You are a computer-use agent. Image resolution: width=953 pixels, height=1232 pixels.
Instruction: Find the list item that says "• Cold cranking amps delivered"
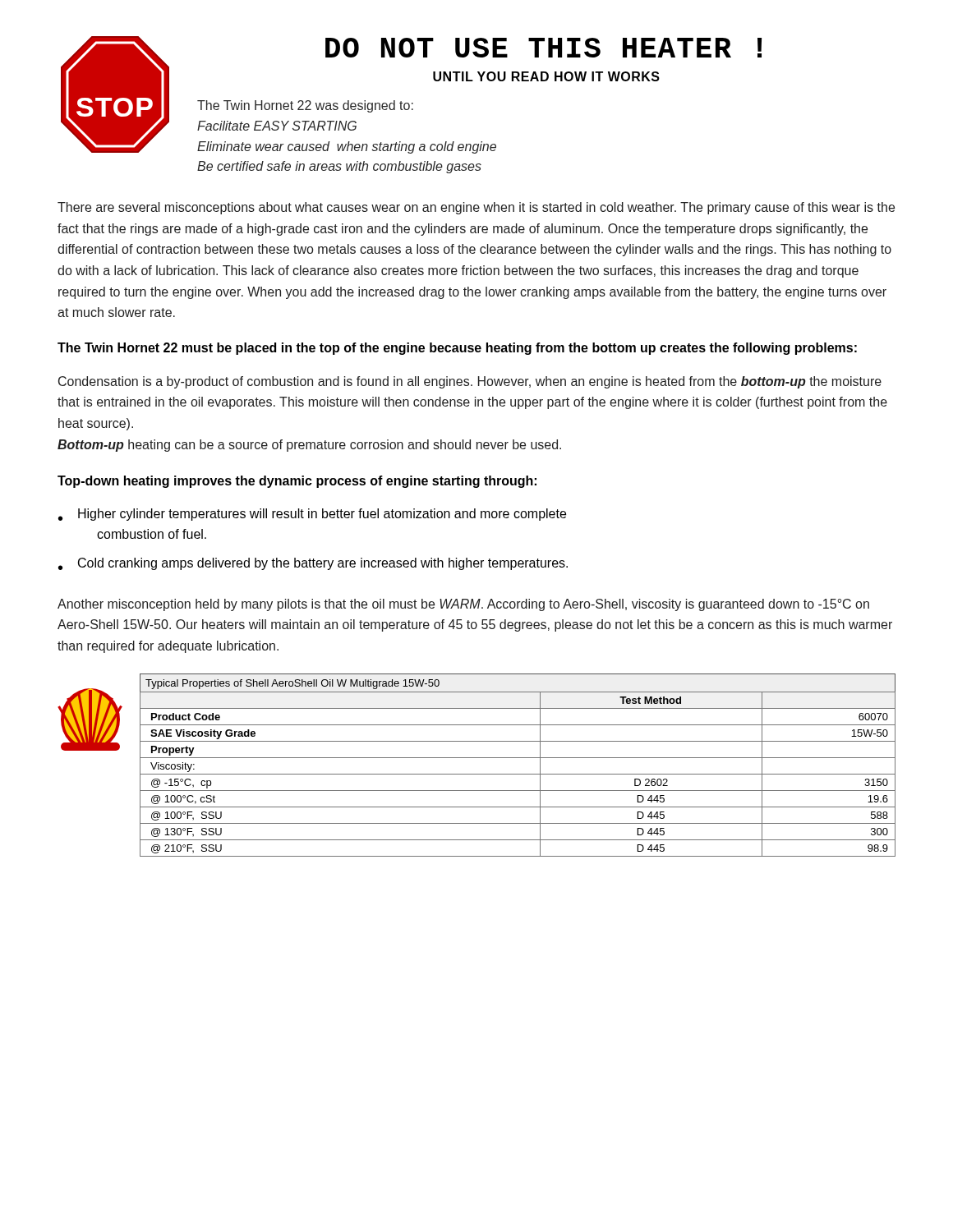click(476, 567)
